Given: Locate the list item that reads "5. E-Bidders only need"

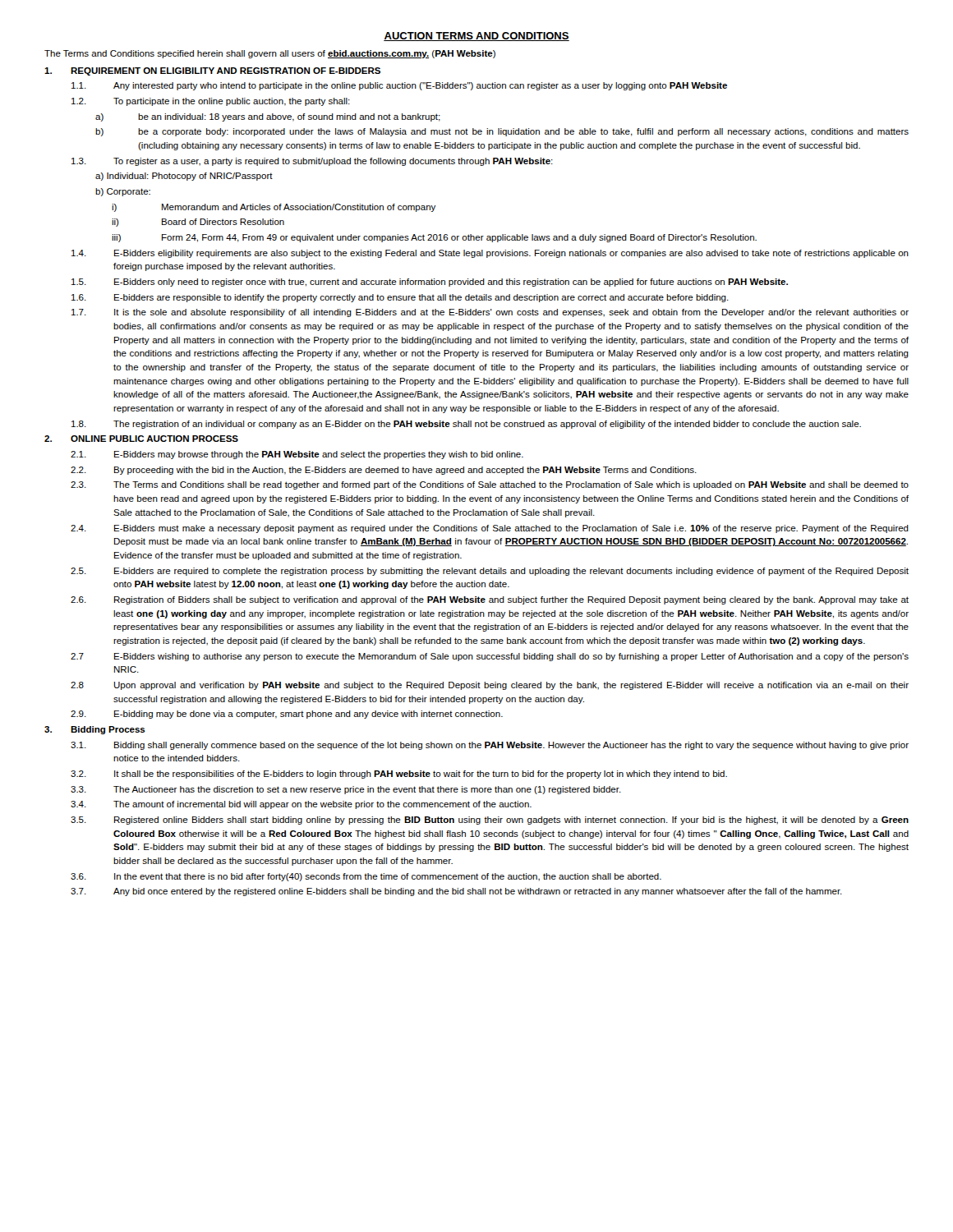Looking at the screenshot, I should tap(476, 282).
